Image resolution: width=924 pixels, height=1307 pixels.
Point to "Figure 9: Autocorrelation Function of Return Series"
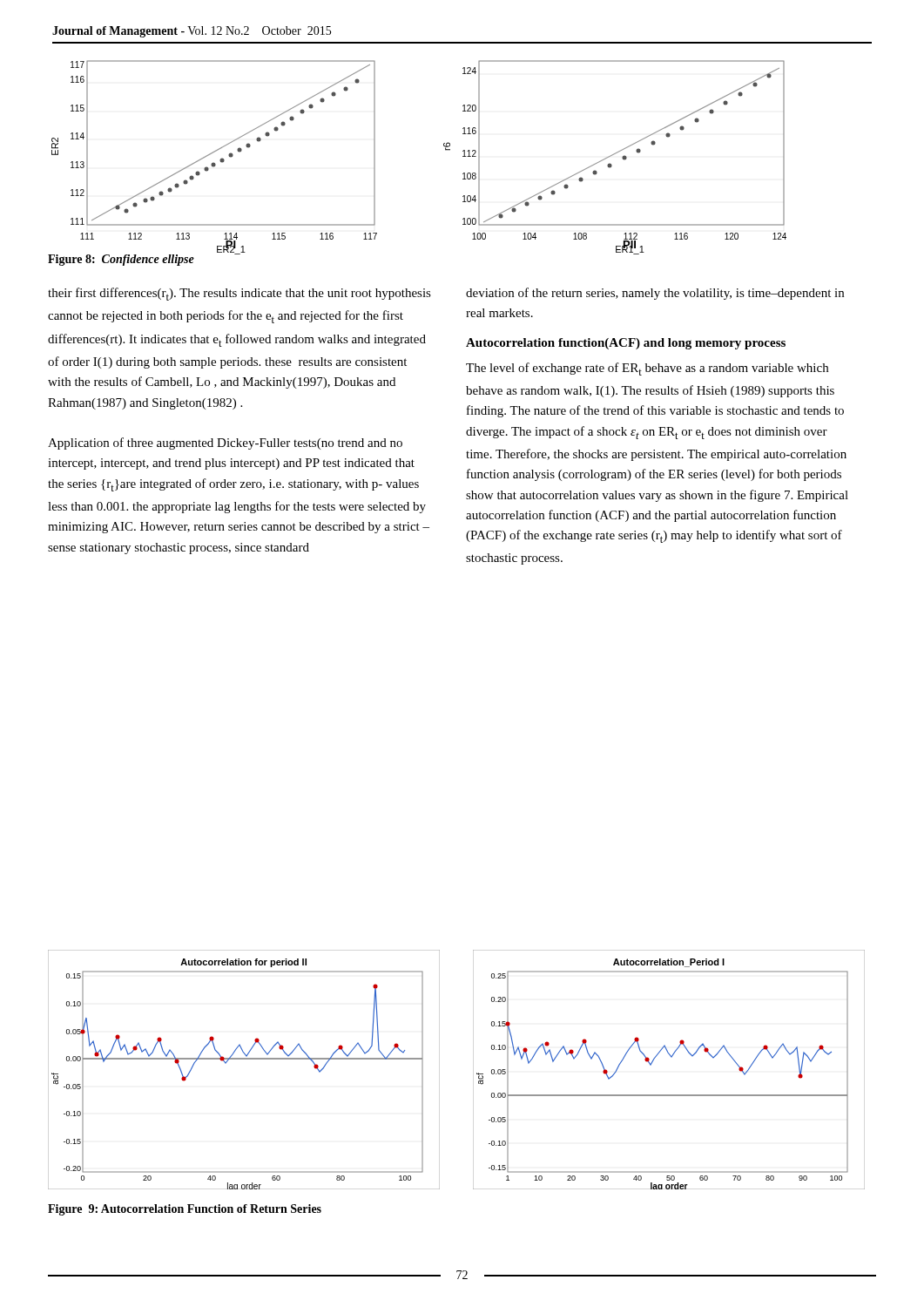(x=185, y=1209)
